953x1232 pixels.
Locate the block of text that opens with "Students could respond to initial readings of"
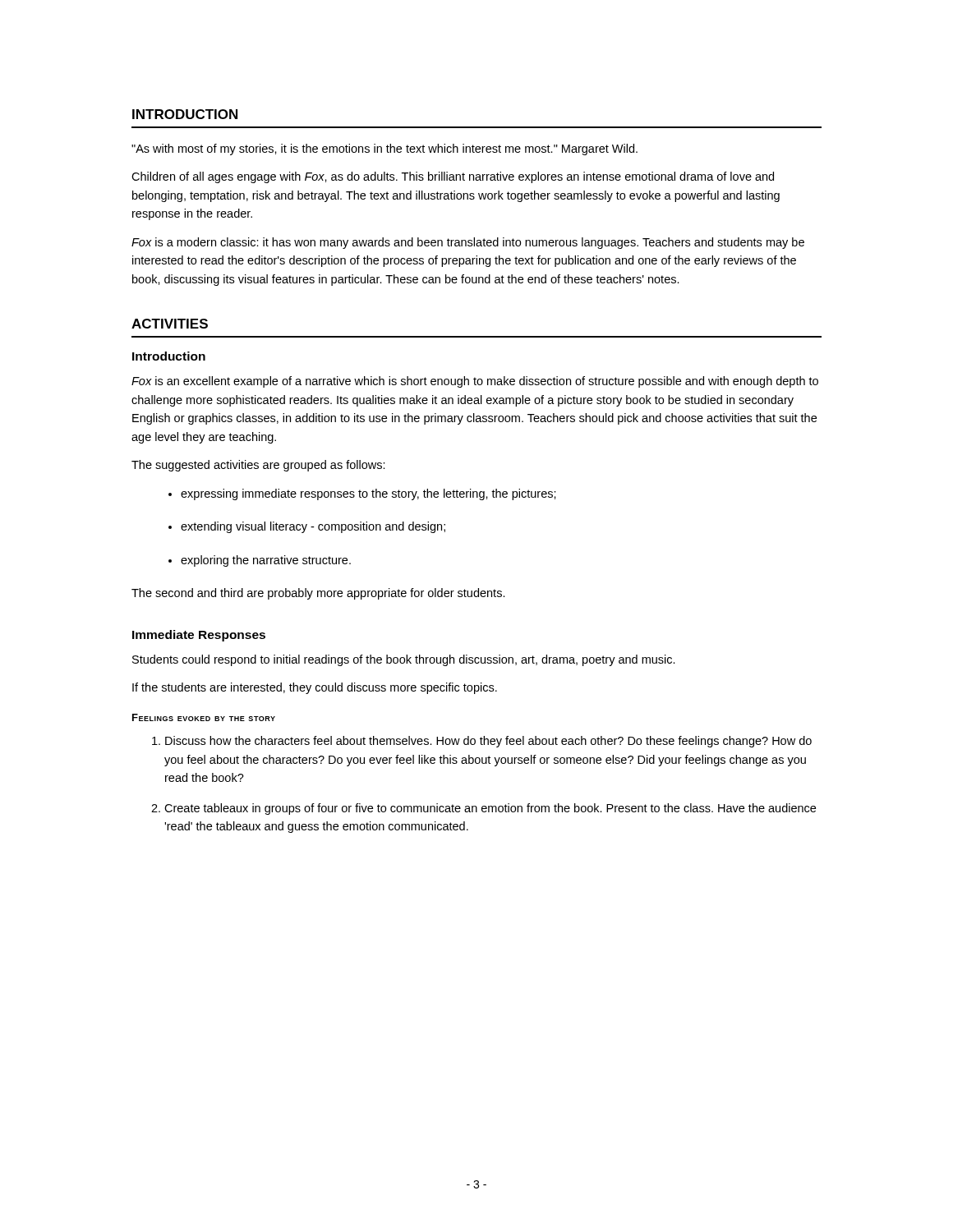(x=476, y=659)
